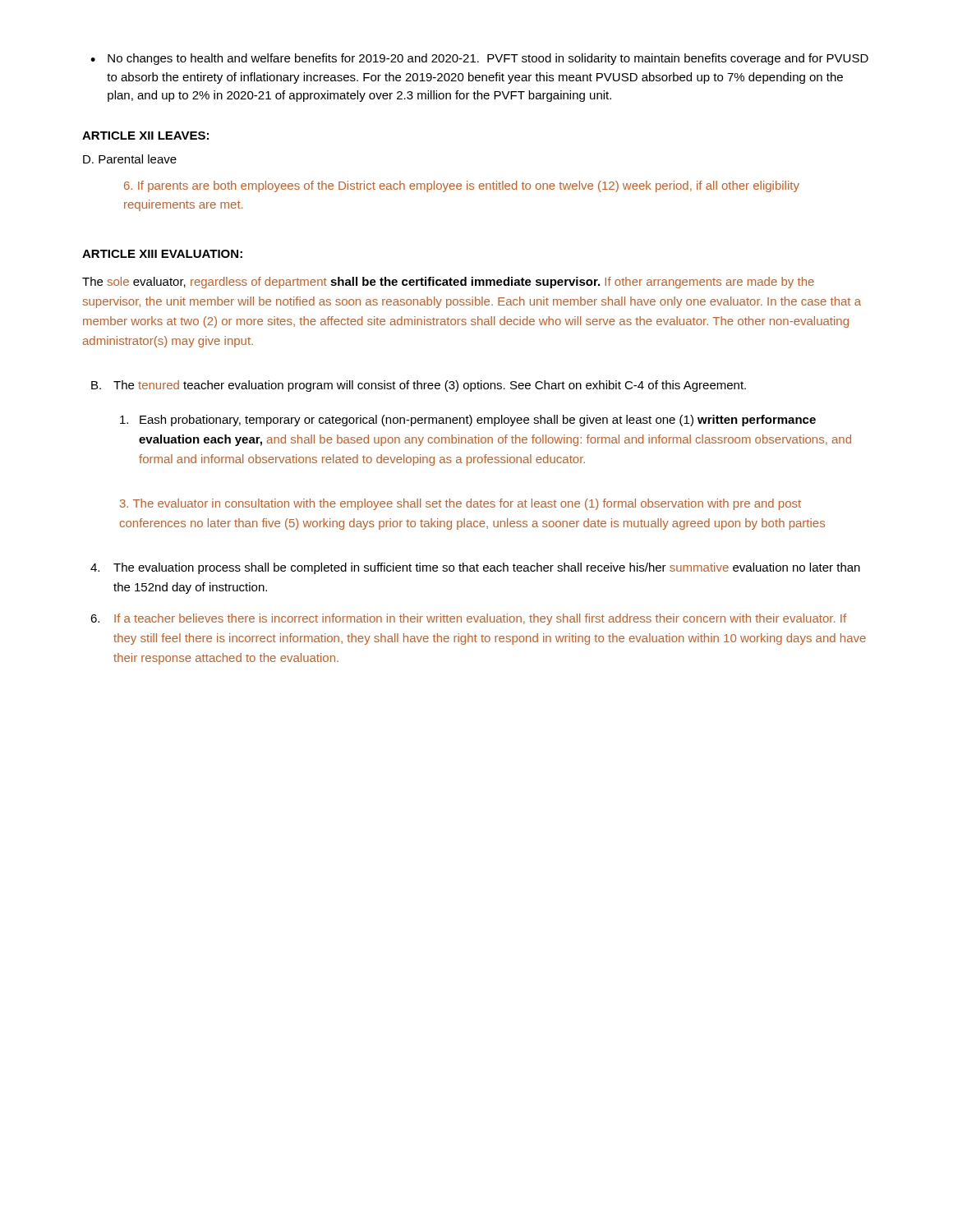Navigate to the block starting "B. The tenured"

[x=419, y=385]
